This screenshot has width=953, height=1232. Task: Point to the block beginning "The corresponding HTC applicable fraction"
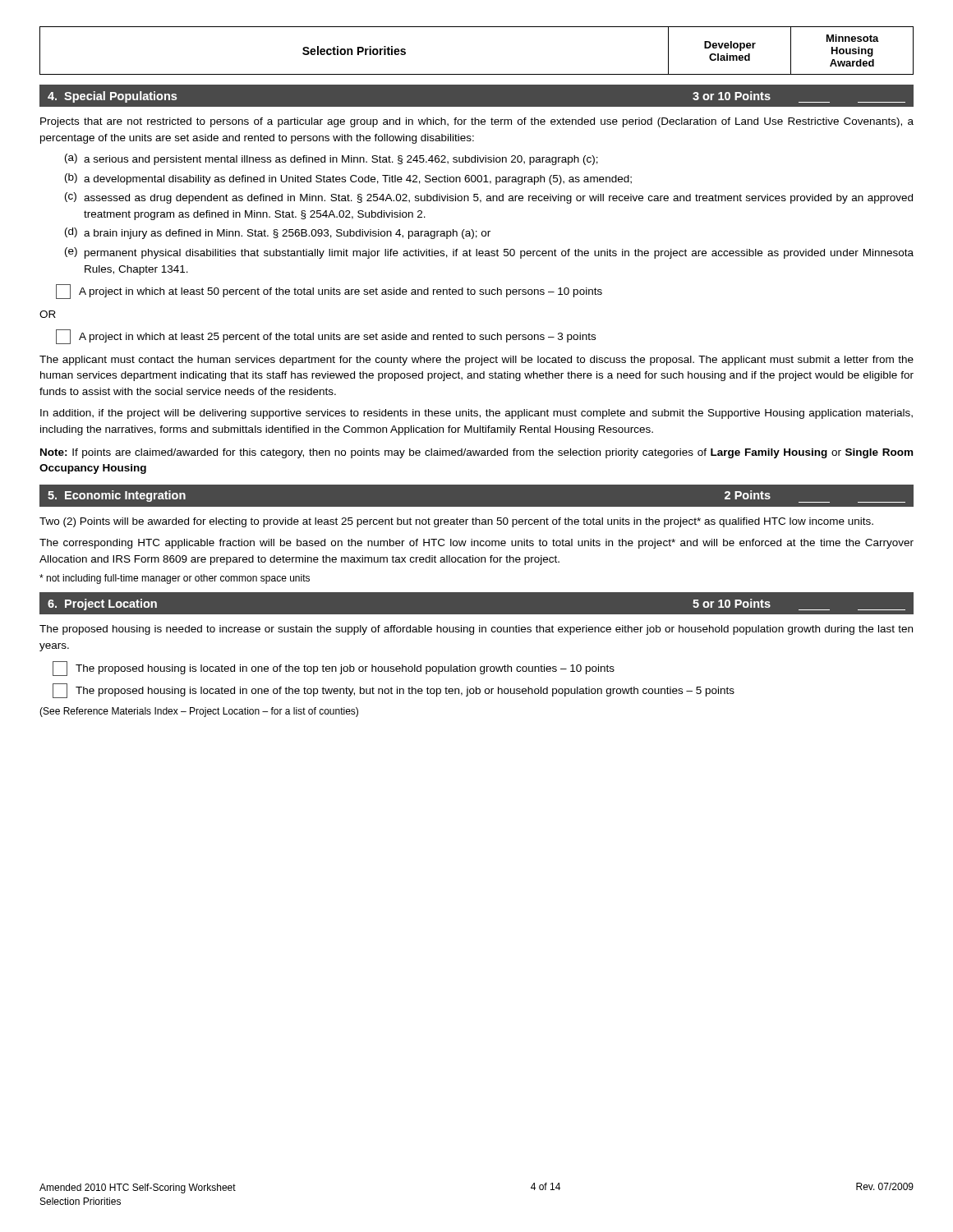pos(476,551)
